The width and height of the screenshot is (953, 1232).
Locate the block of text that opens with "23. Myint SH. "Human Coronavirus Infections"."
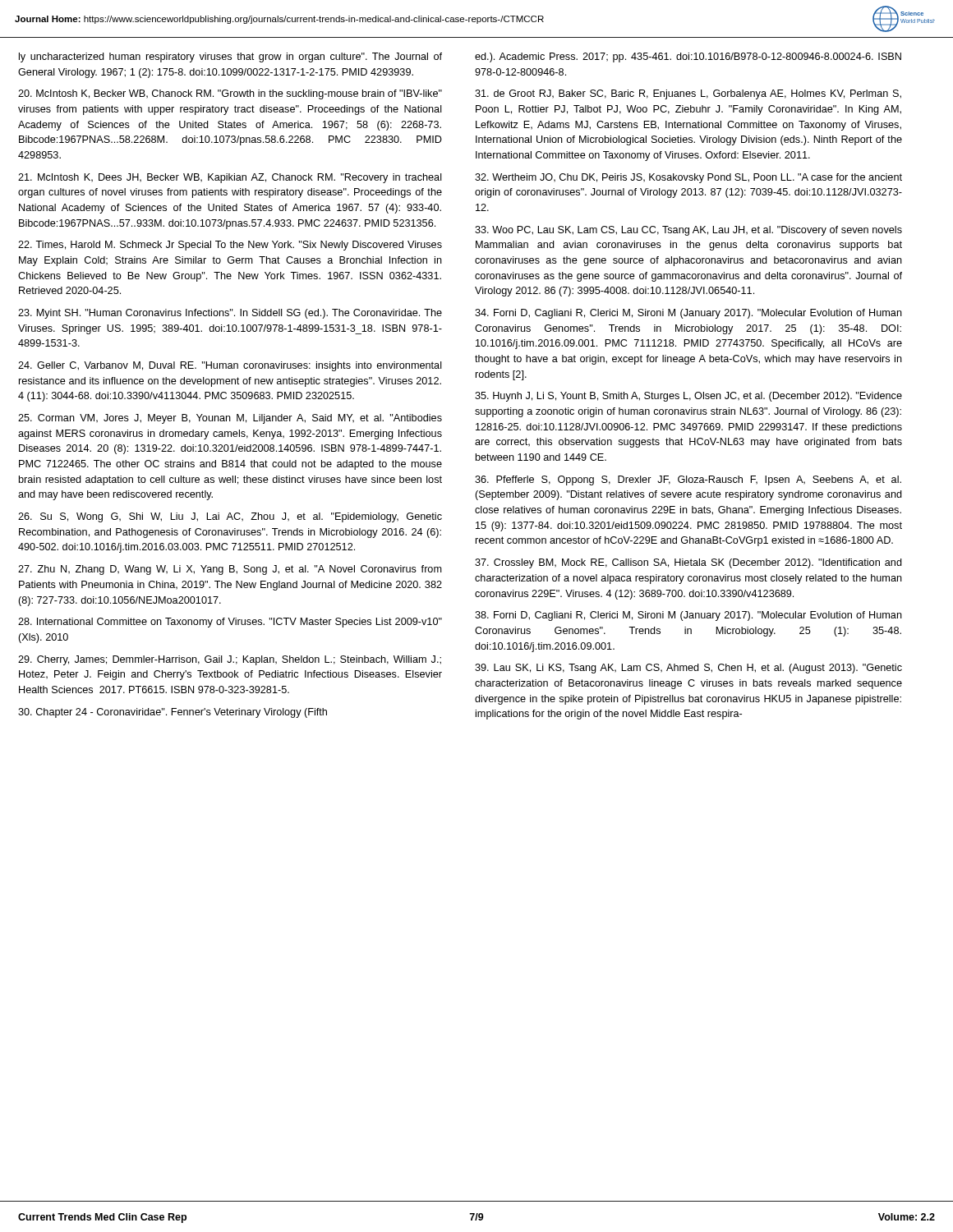230,328
